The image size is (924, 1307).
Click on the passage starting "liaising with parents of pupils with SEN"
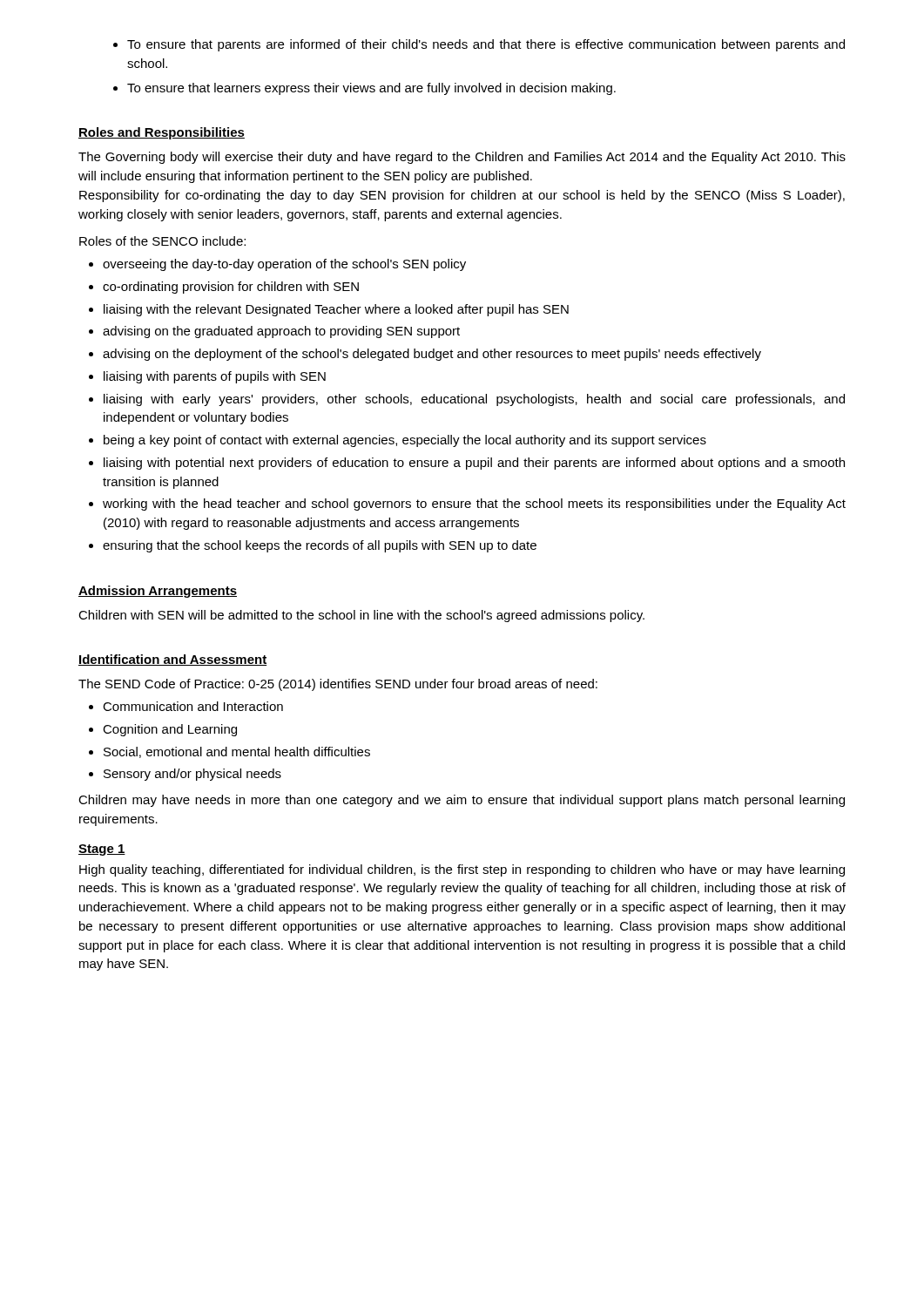207,377
